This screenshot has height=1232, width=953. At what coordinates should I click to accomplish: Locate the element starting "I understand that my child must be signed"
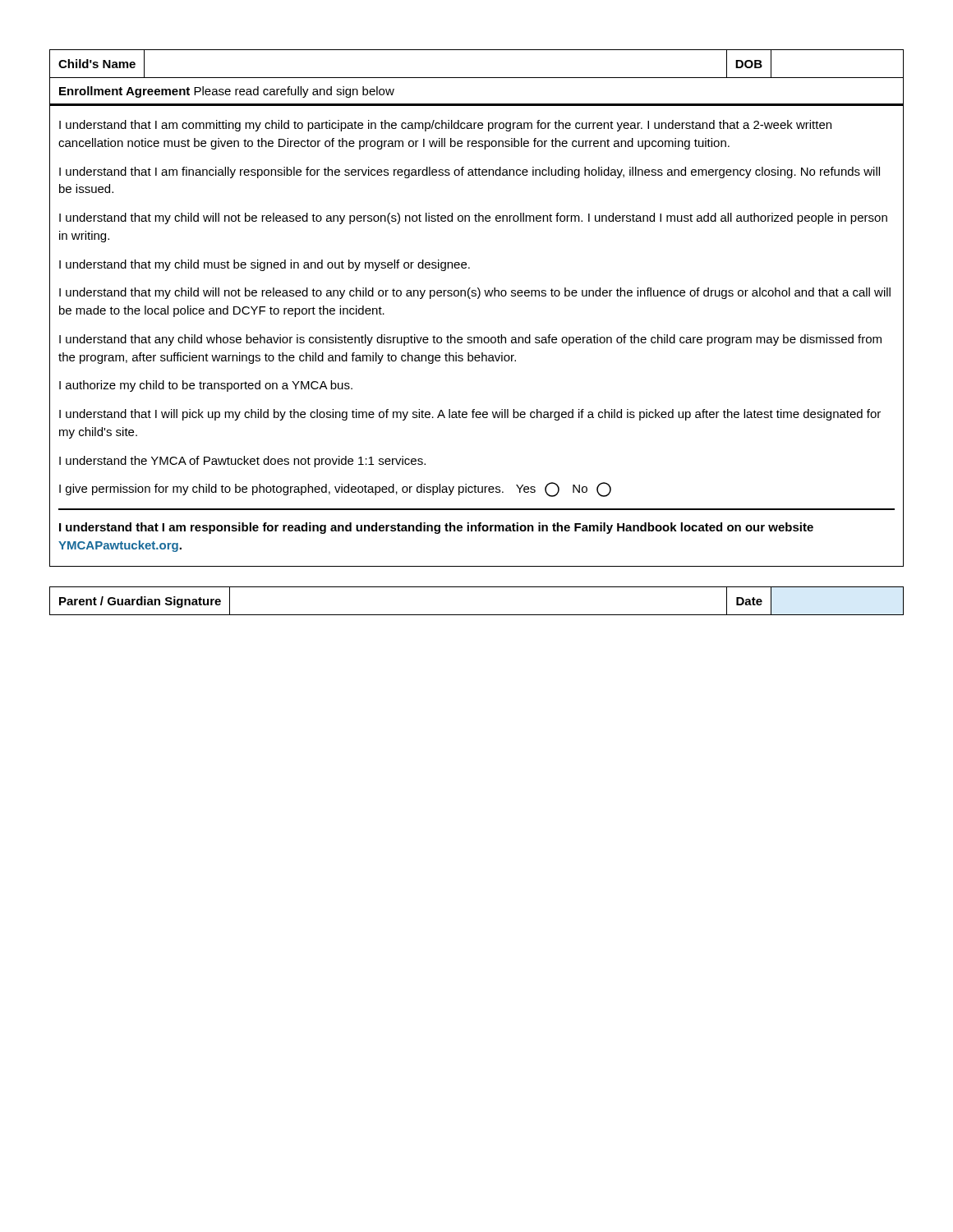pyautogui.click(x=265, y=264)
